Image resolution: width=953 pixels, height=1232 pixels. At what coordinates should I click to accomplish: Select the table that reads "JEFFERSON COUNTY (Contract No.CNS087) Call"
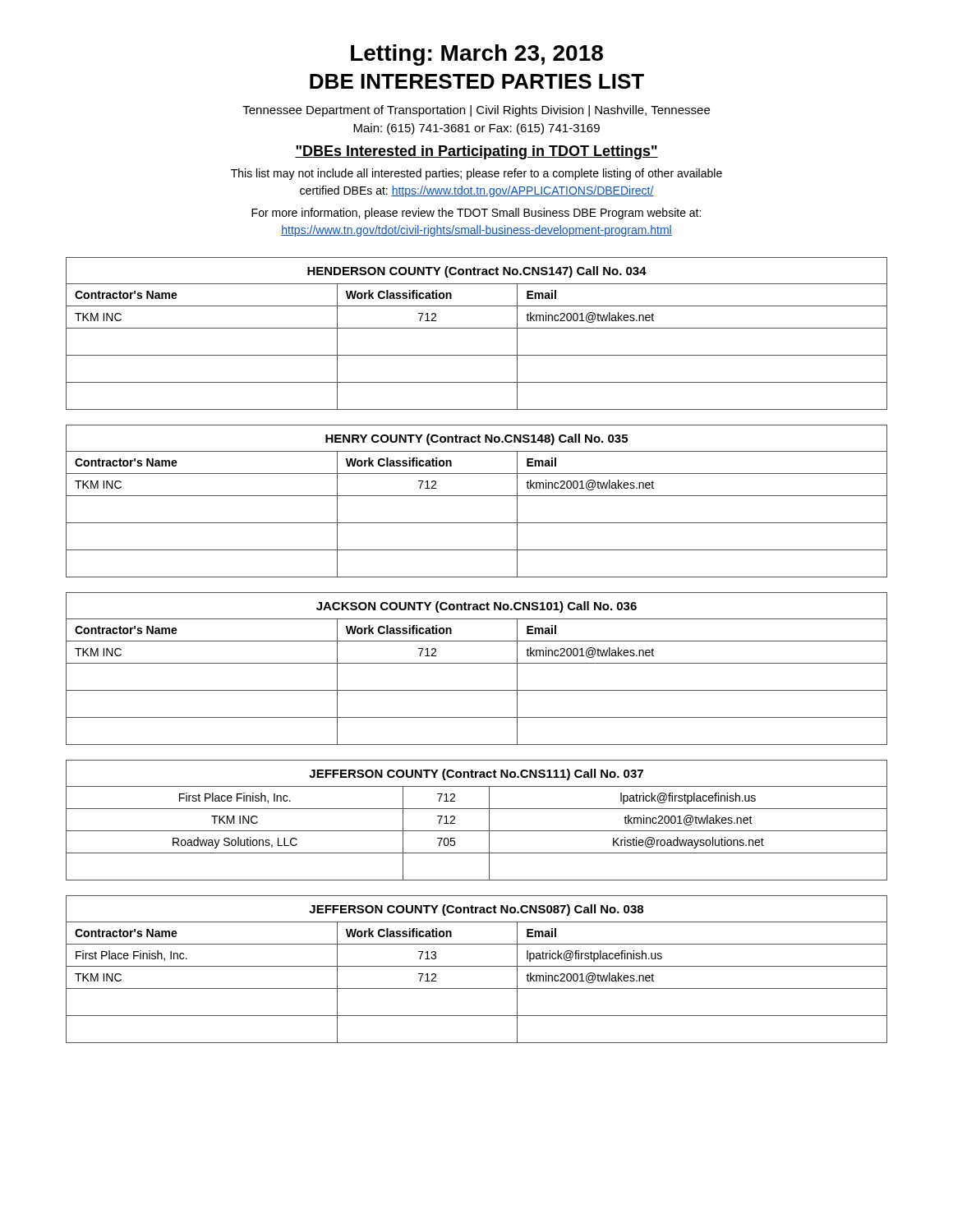476,969
